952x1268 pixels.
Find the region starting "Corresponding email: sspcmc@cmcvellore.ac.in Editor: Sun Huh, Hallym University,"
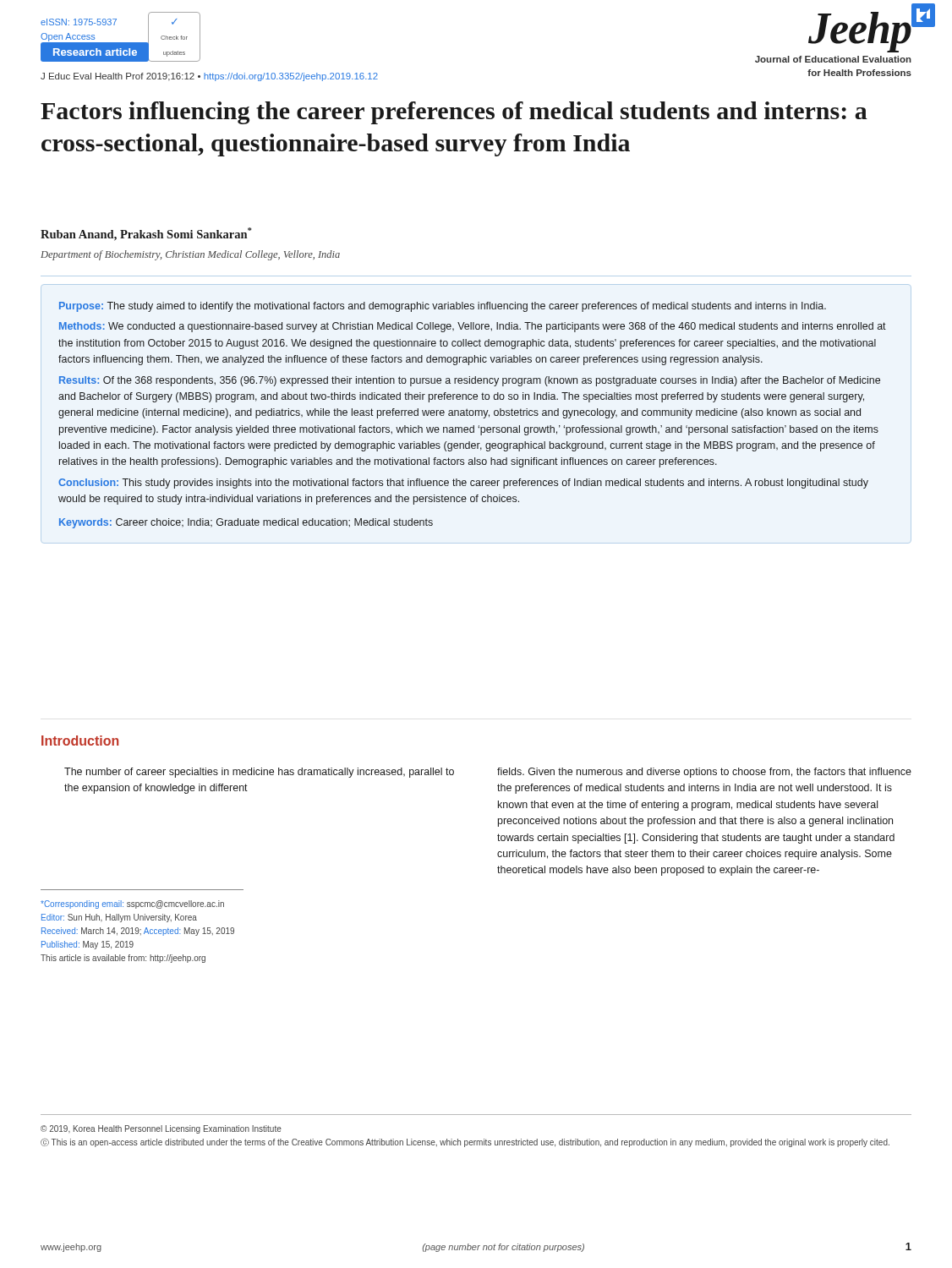pos(132,905)
